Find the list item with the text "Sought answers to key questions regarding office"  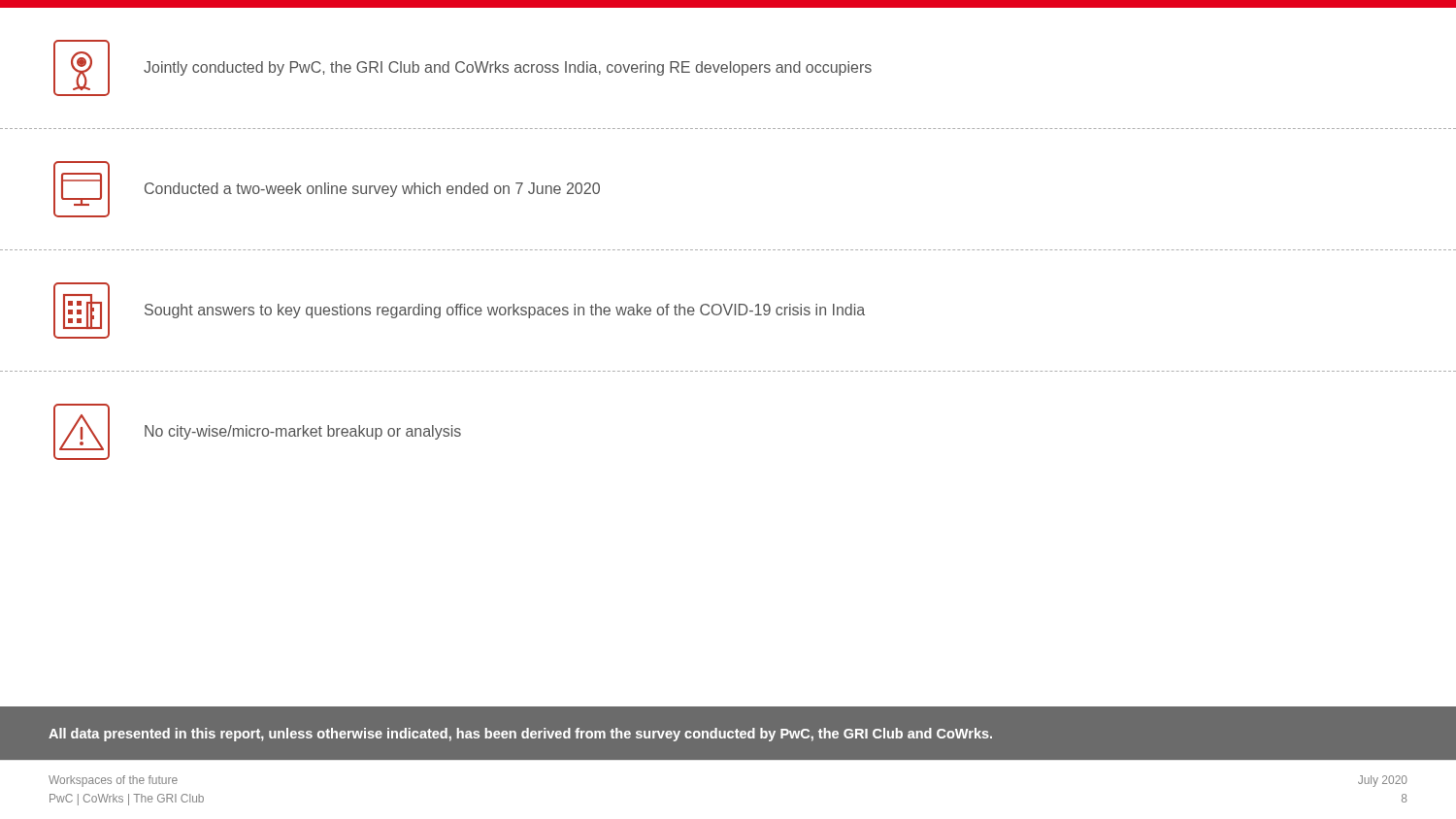point(457,311)
